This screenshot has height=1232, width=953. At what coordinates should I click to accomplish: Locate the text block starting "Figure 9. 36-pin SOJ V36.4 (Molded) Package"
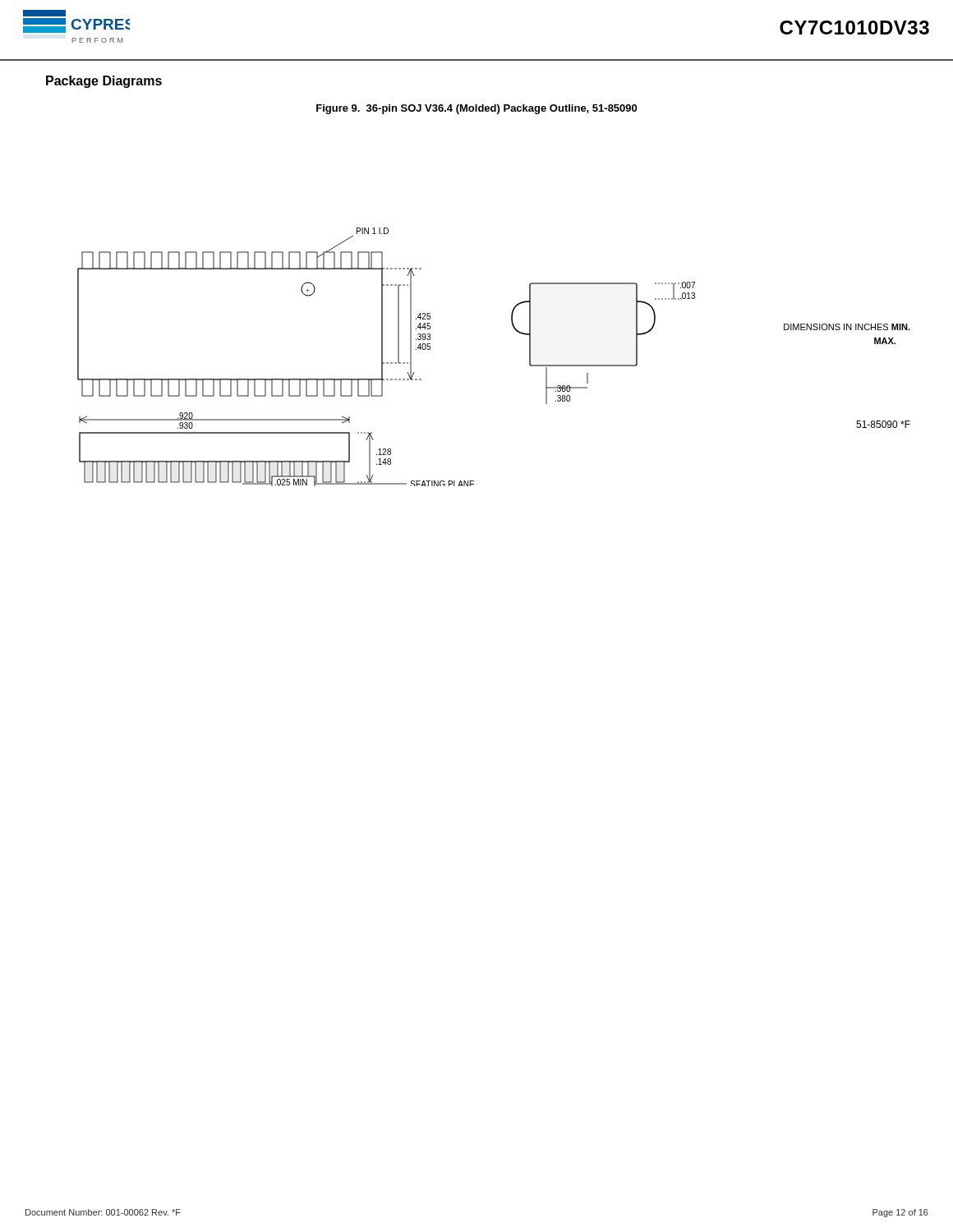tap(476, 108)
